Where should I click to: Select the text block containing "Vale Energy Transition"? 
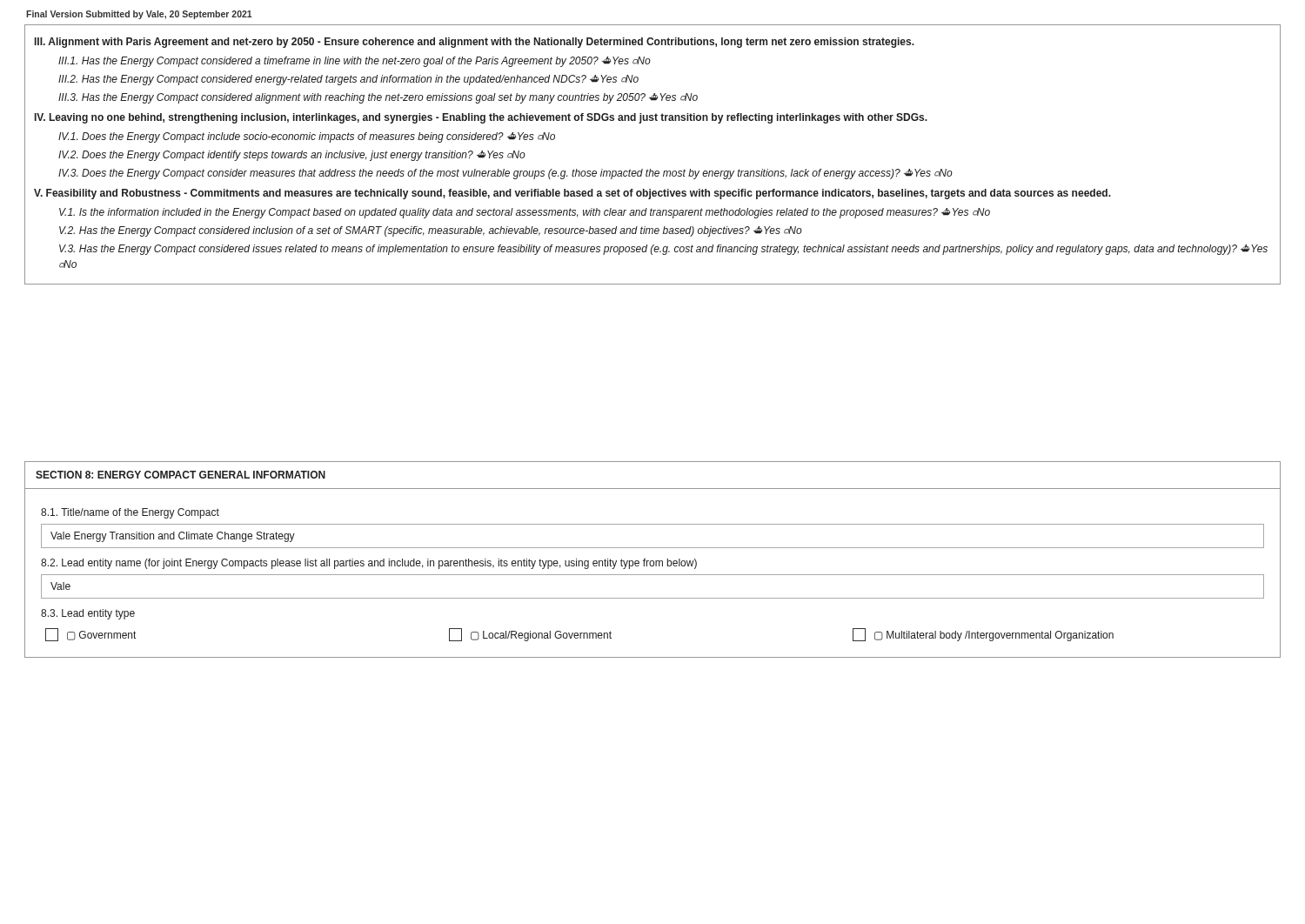click(173, 536)
